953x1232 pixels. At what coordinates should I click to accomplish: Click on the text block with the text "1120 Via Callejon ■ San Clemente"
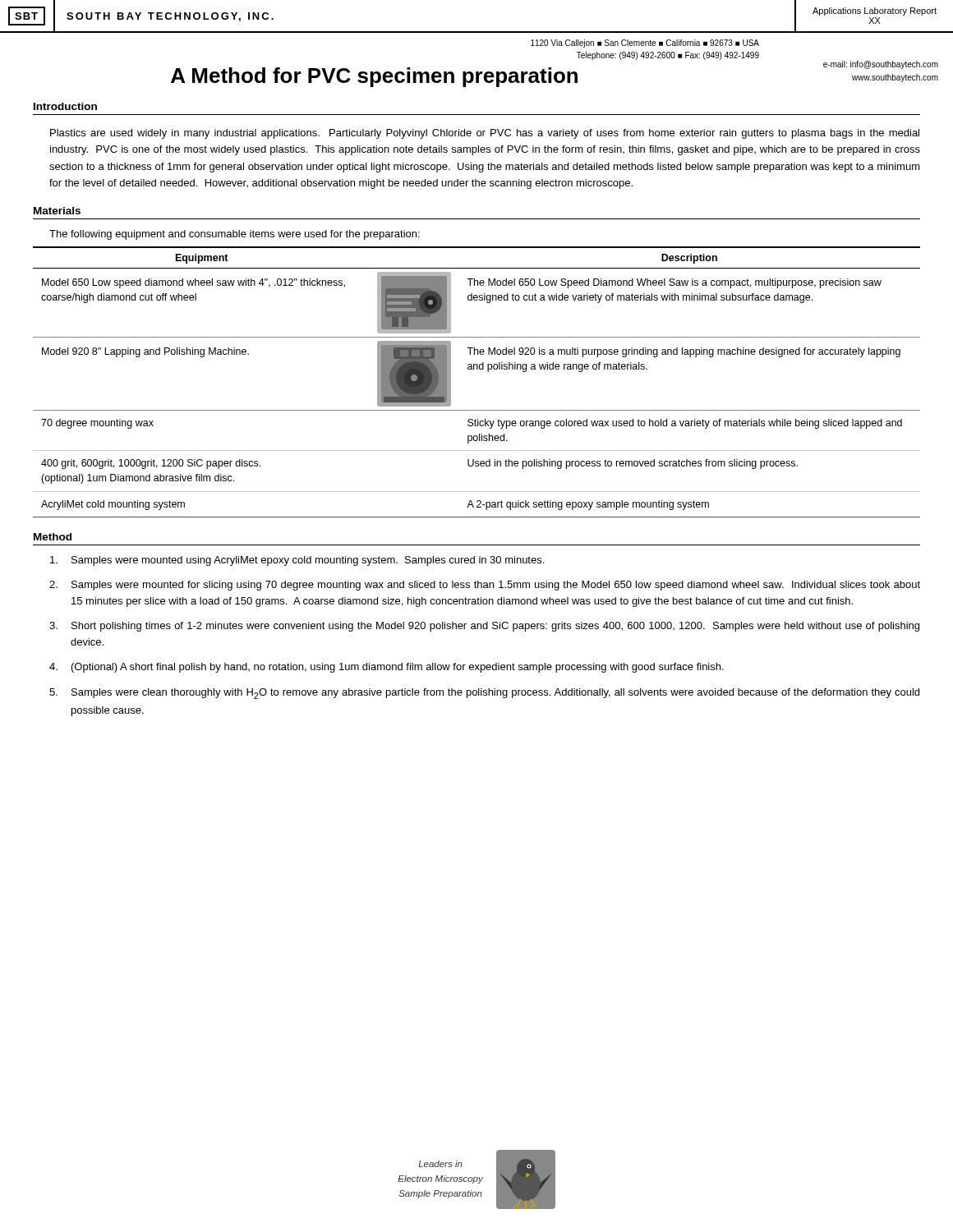click(645, 49)
